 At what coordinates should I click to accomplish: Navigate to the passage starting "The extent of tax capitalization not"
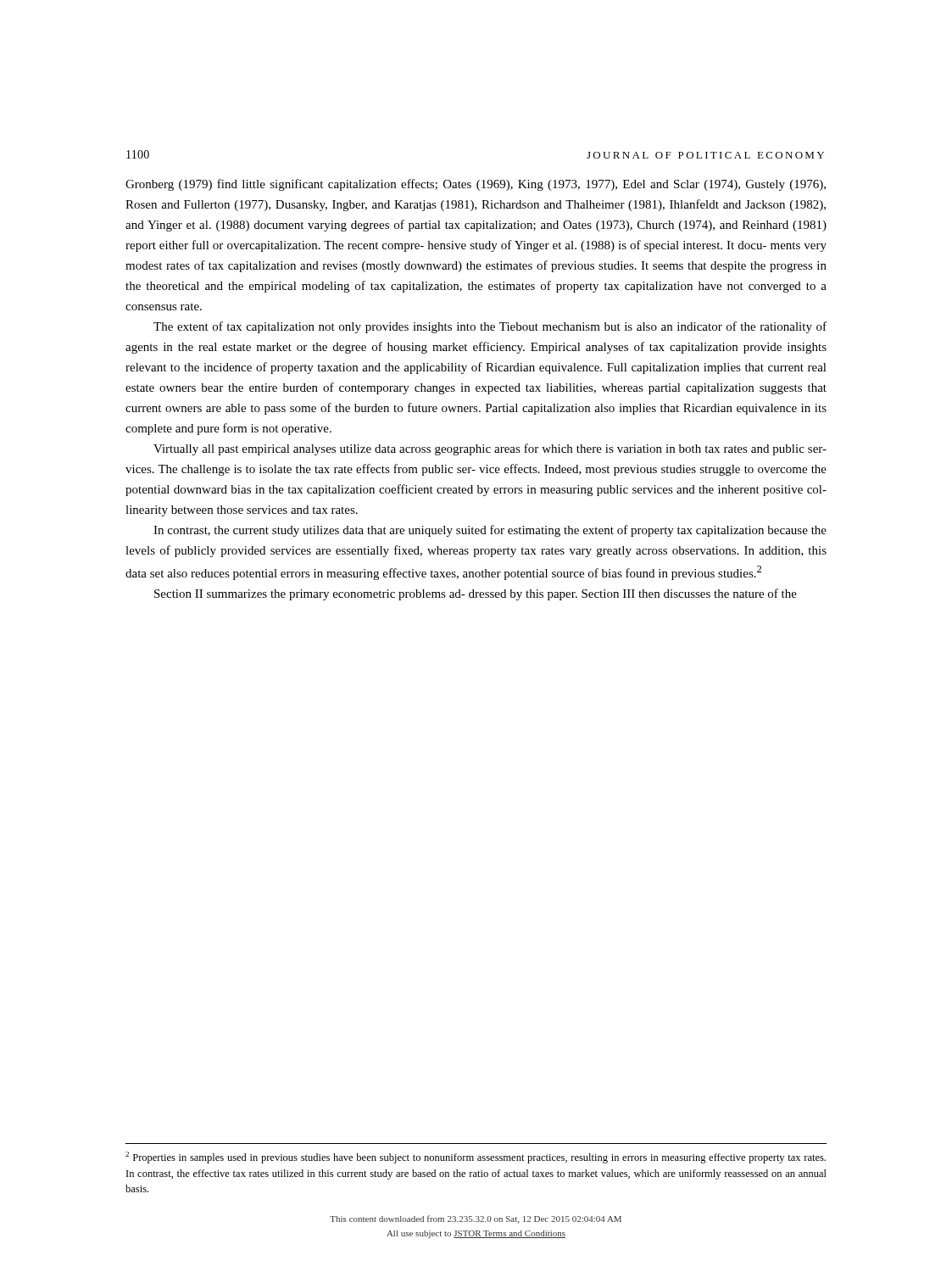pos(476,377)
